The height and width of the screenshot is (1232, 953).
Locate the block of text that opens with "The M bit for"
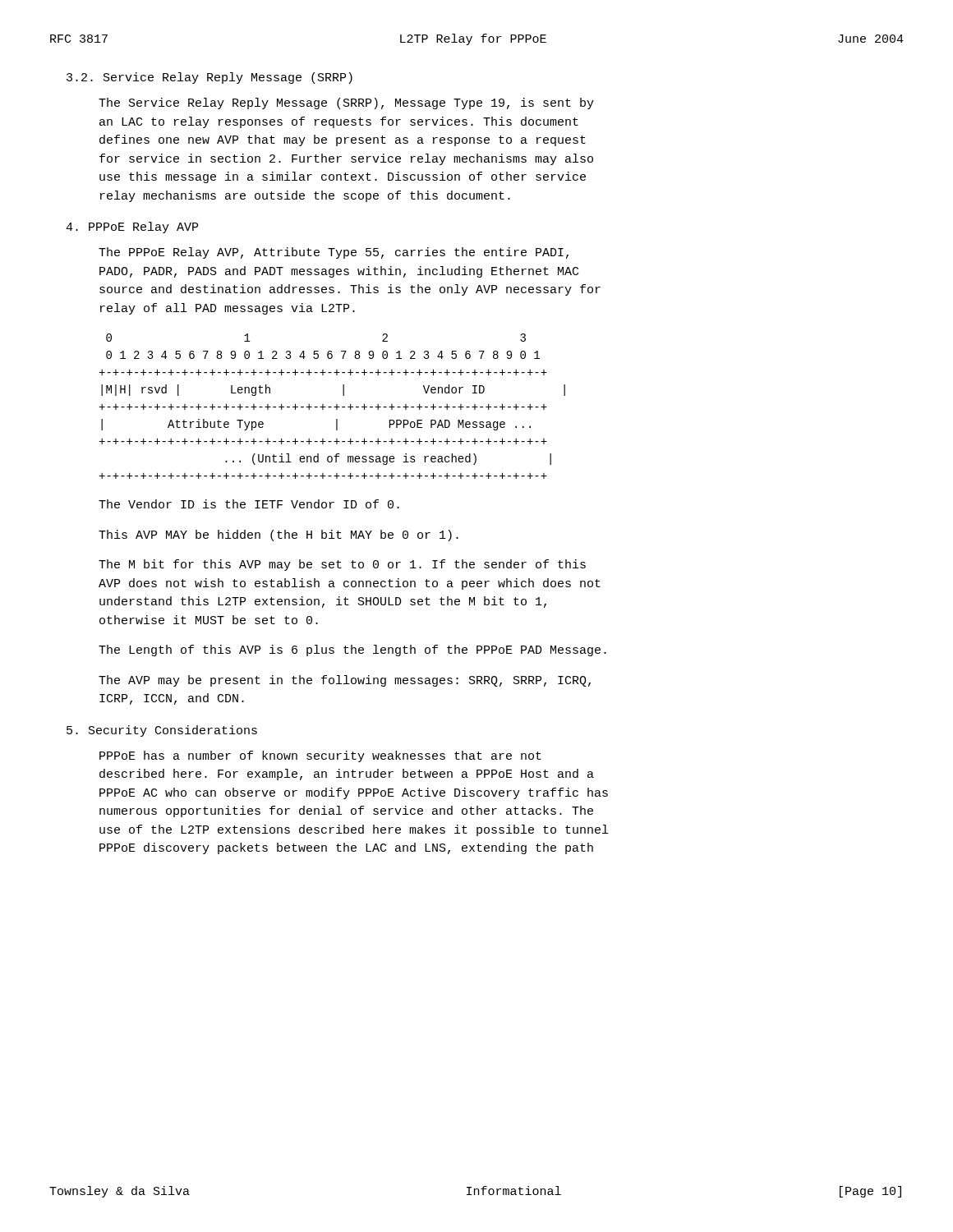350,593
